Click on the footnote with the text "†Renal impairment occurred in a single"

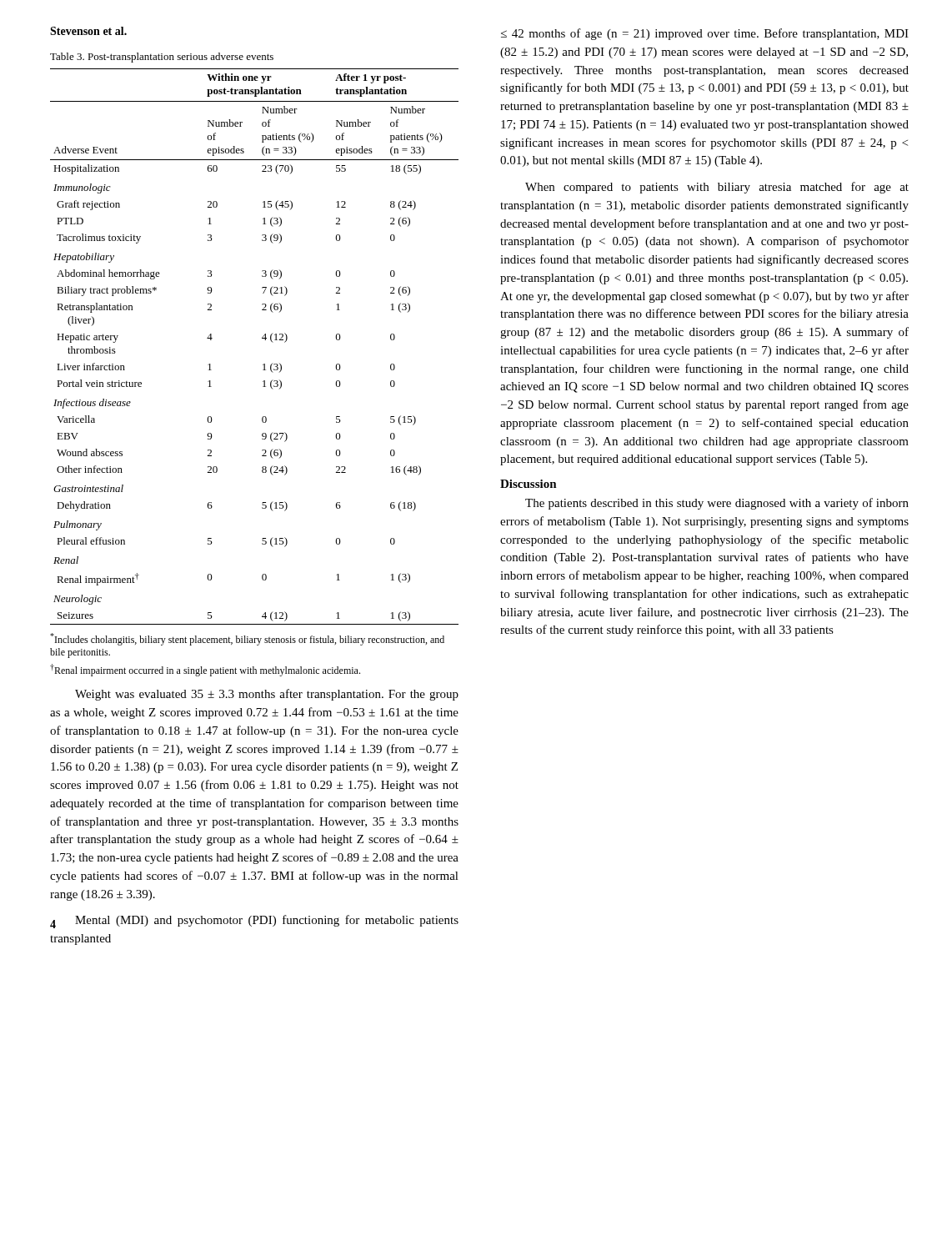point(205,670)
